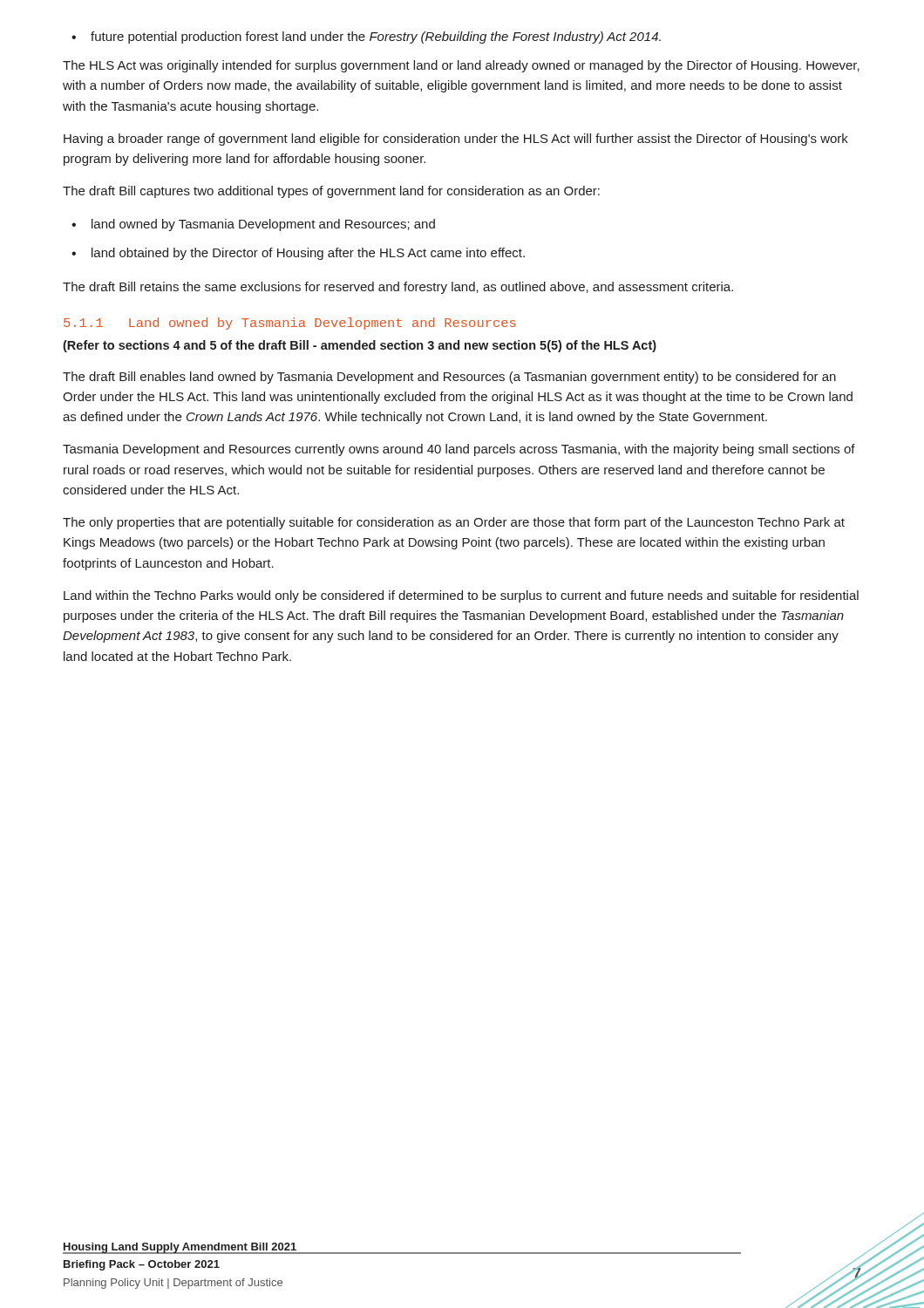Find the text block that reads "Land within the Techno Parks would"
The height and width of the screenshot is (1308, 924).
point(462,625)
